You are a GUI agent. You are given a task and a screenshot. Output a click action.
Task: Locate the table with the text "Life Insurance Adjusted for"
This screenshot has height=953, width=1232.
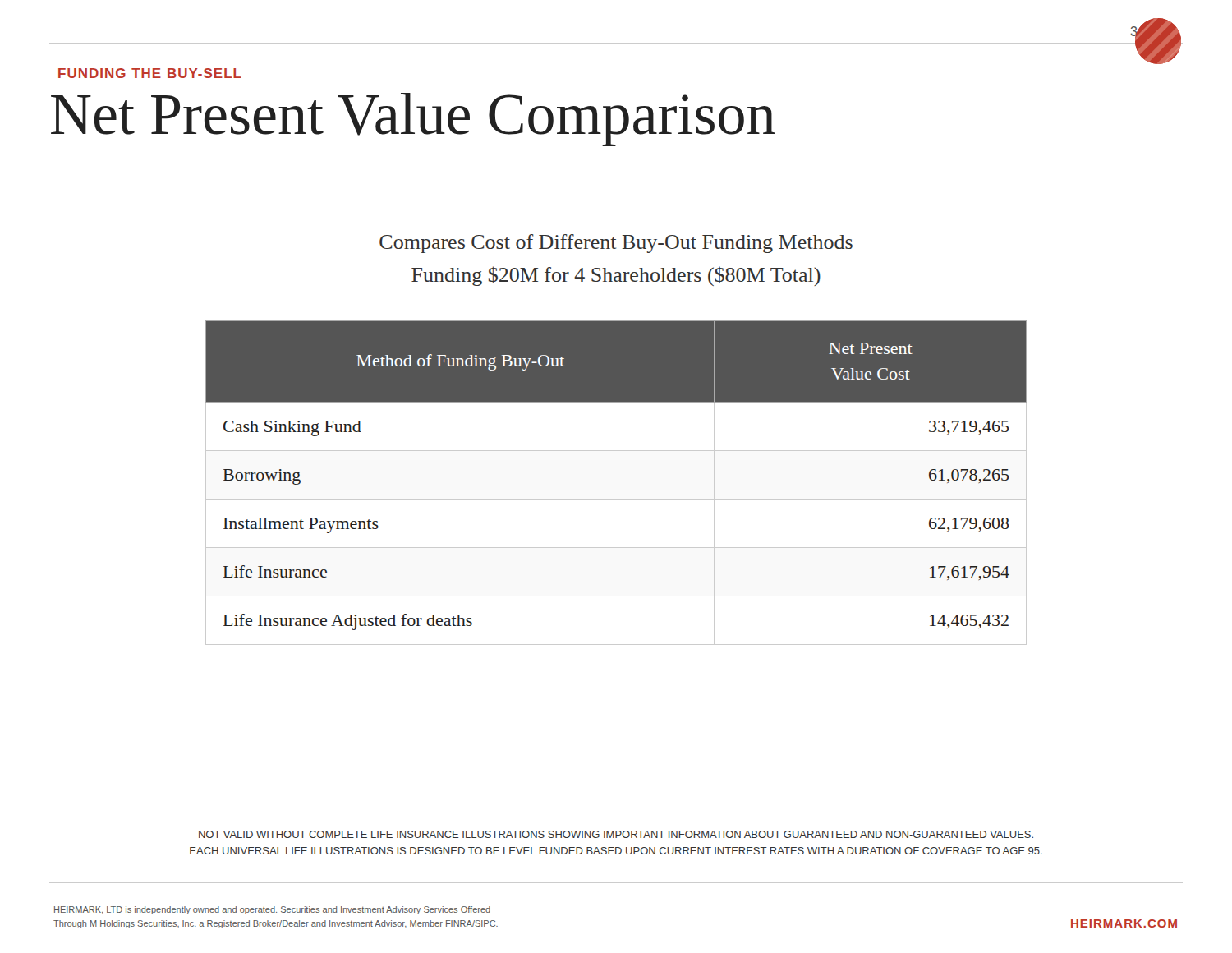point(616,483)
